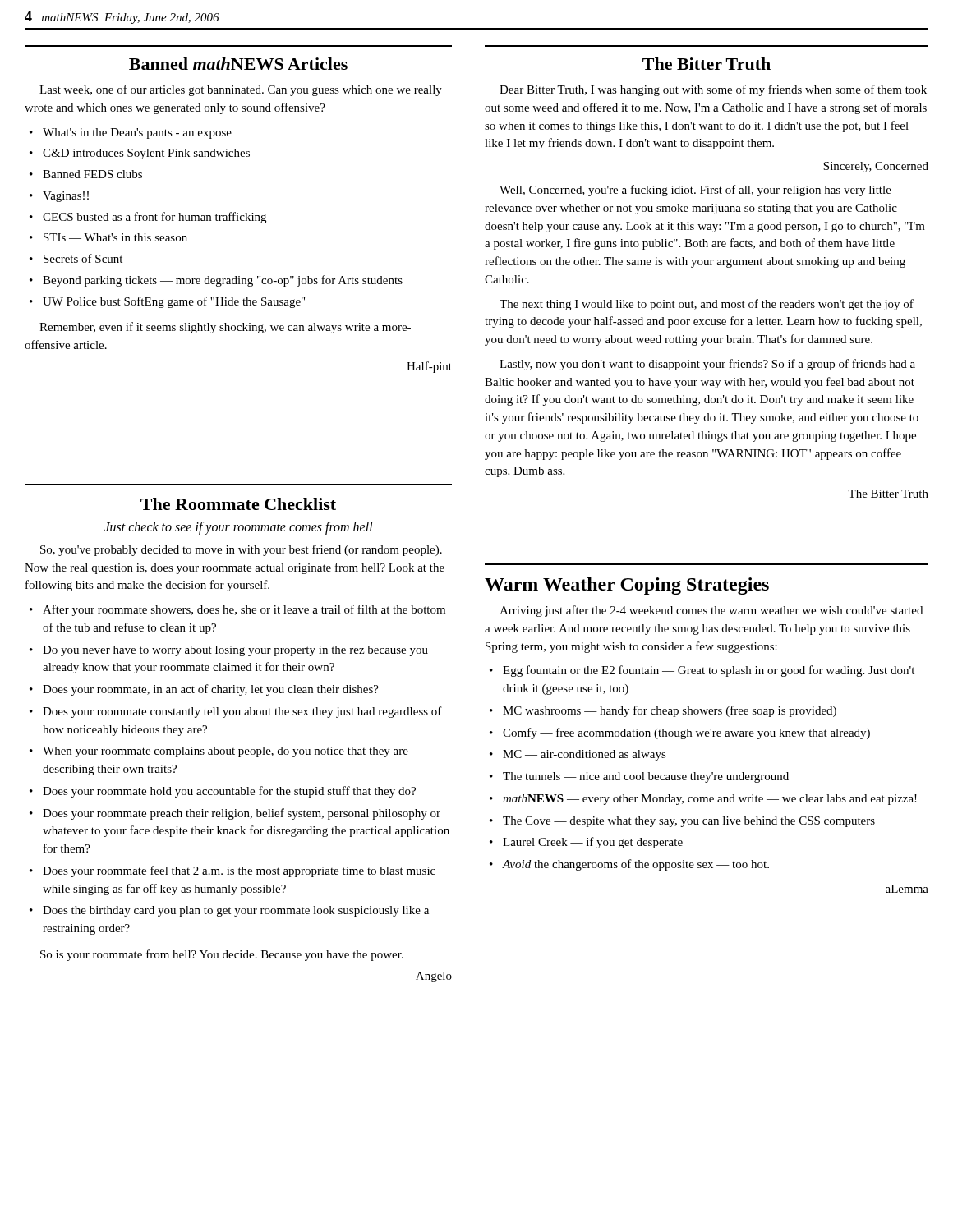Locate the block of text that opens with "•Comfy — free acommodation (though we're"
The height and width of the screenshot is (1232, 953).
[680, 733]
